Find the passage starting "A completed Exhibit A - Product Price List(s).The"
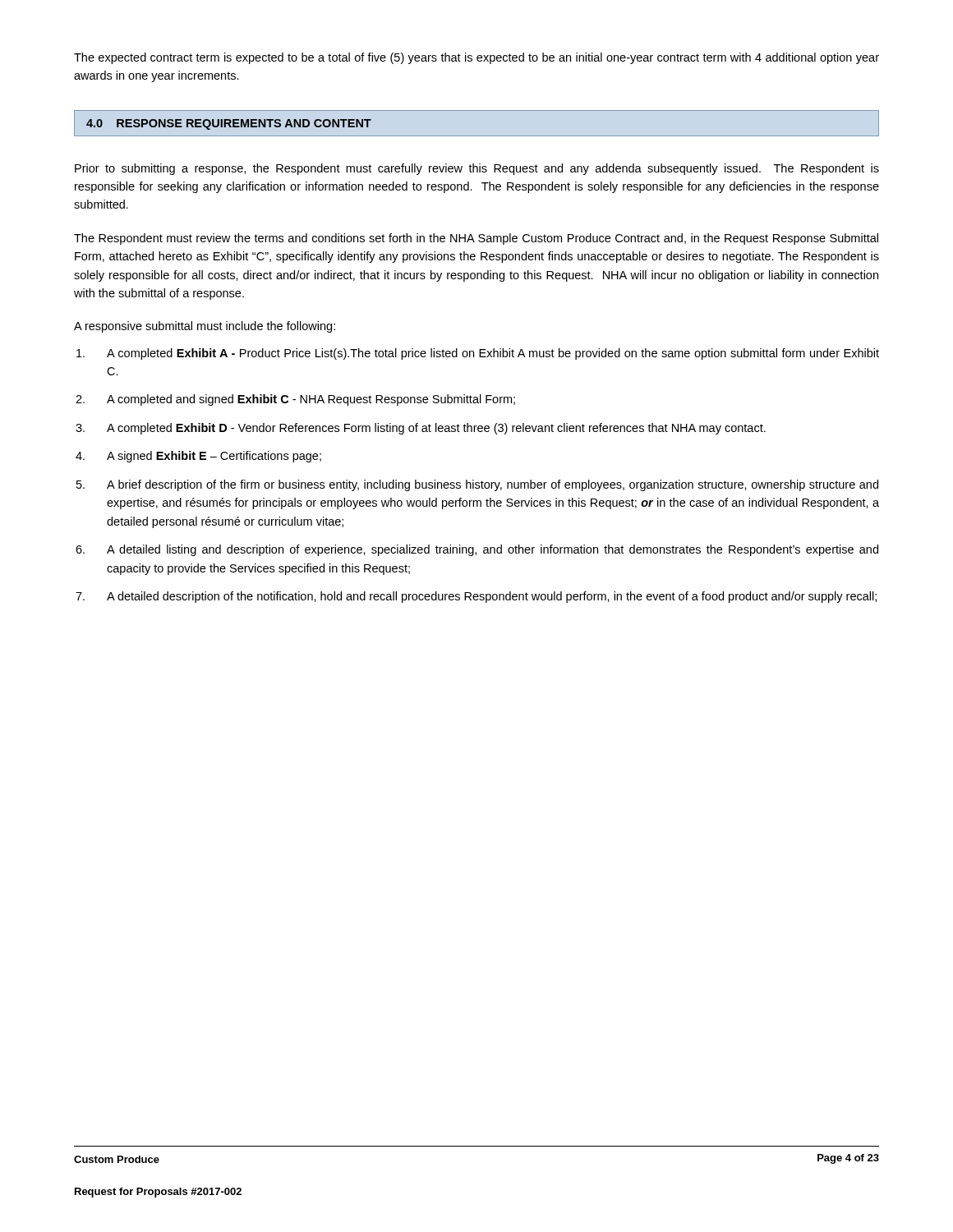 (493, 362)
